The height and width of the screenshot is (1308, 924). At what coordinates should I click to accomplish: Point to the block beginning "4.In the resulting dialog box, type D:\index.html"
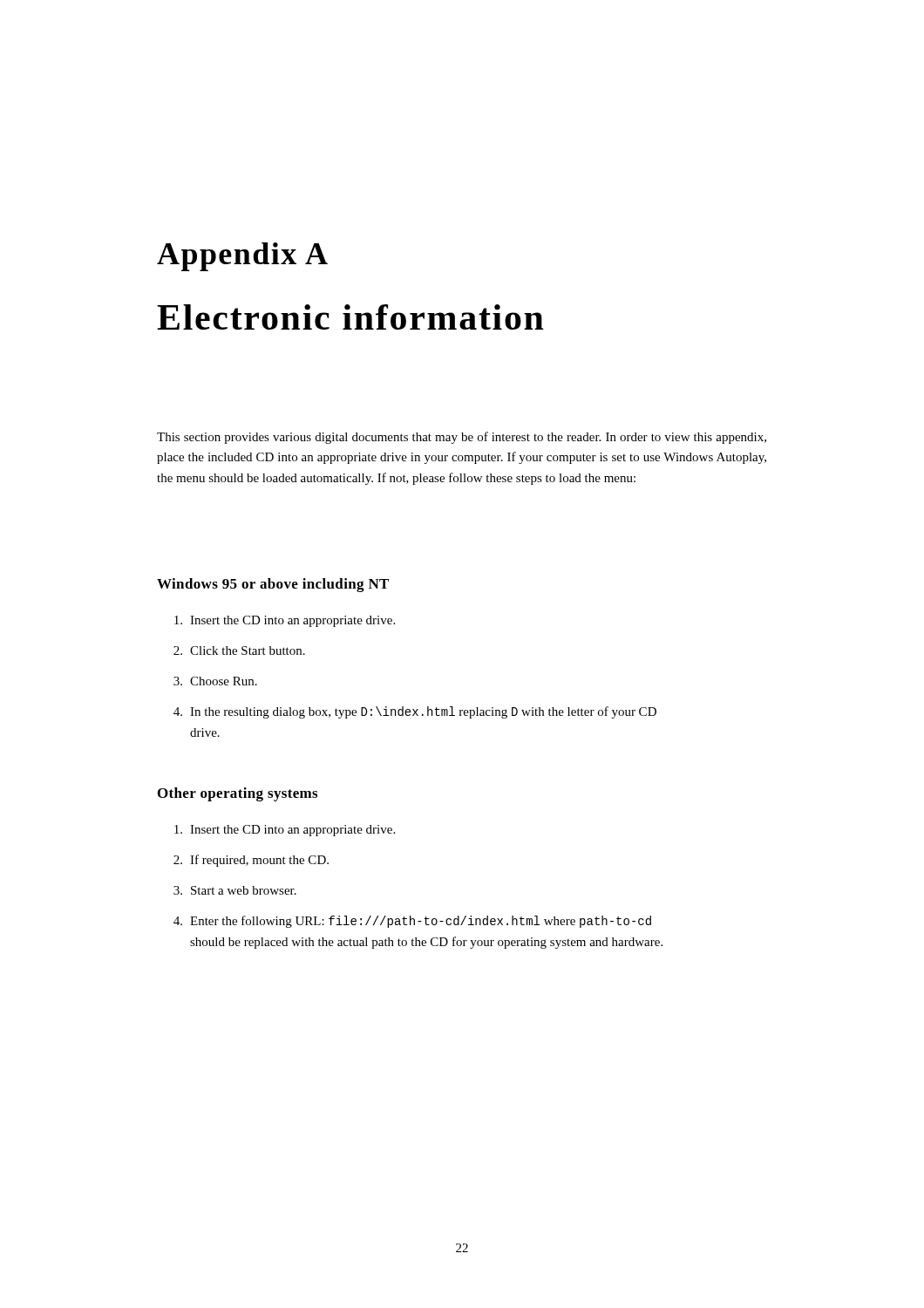[418, 722]
